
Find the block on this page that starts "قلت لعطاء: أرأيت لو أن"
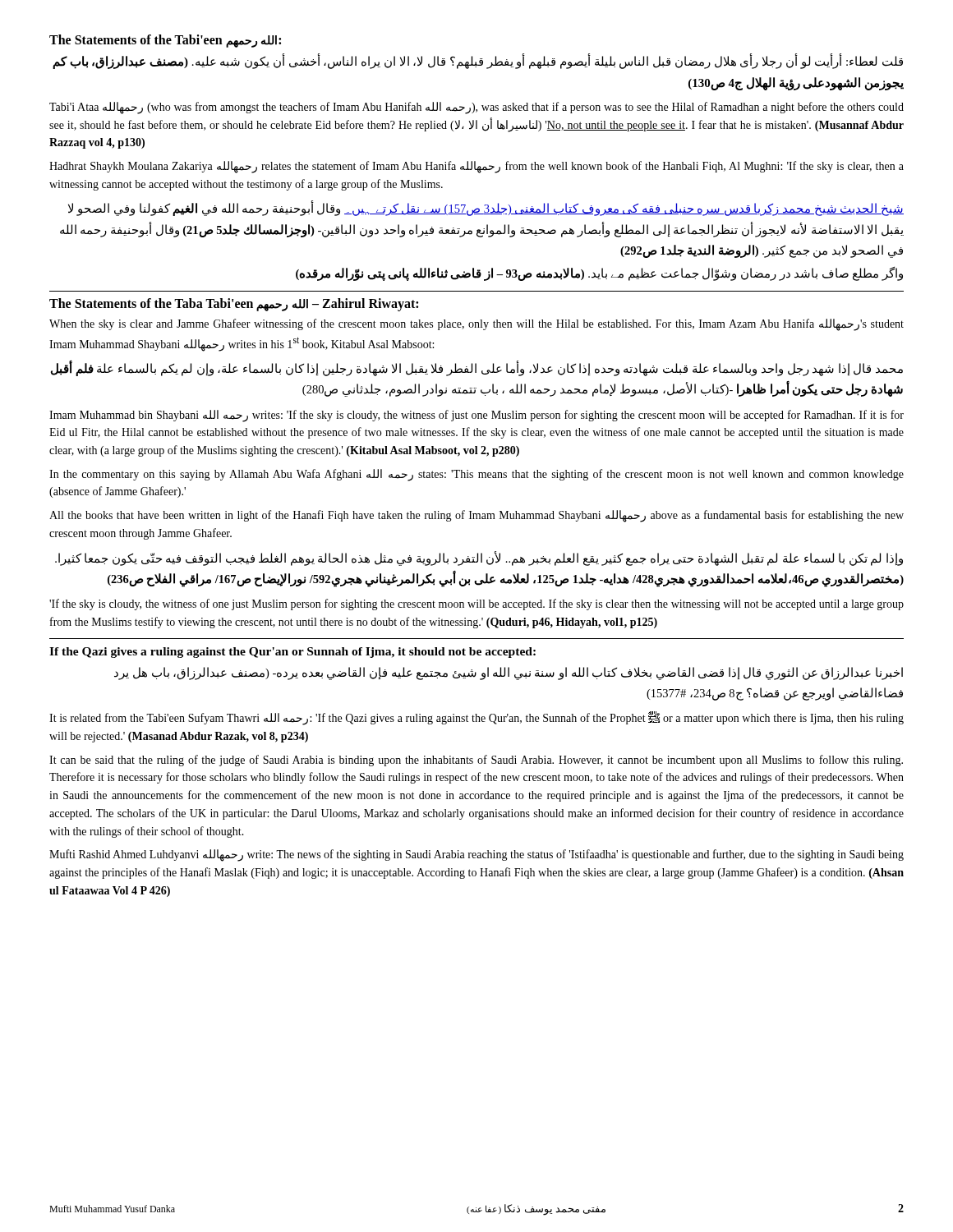476,73
